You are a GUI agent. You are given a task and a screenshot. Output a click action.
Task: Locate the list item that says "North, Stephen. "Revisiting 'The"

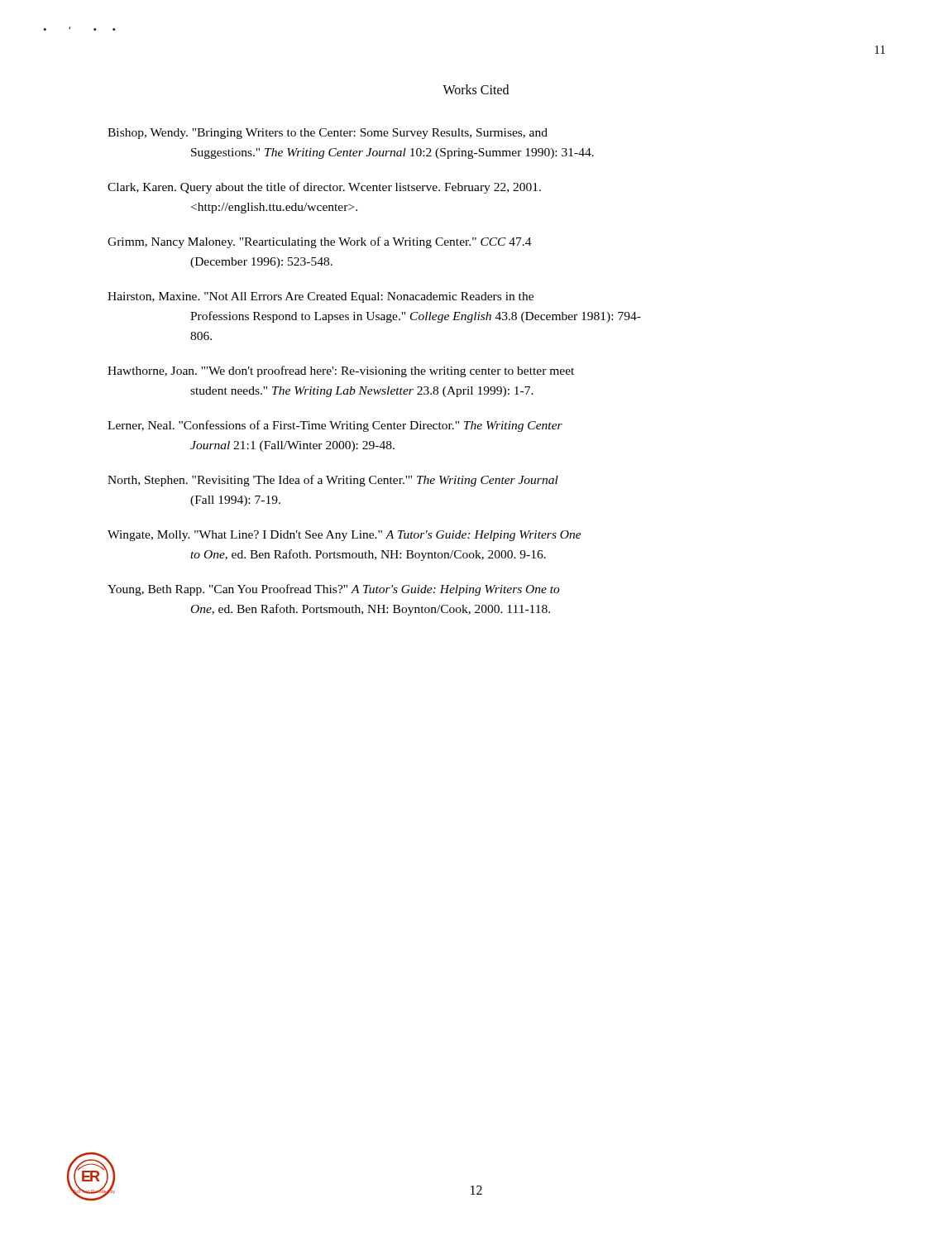tap(493, 491)
